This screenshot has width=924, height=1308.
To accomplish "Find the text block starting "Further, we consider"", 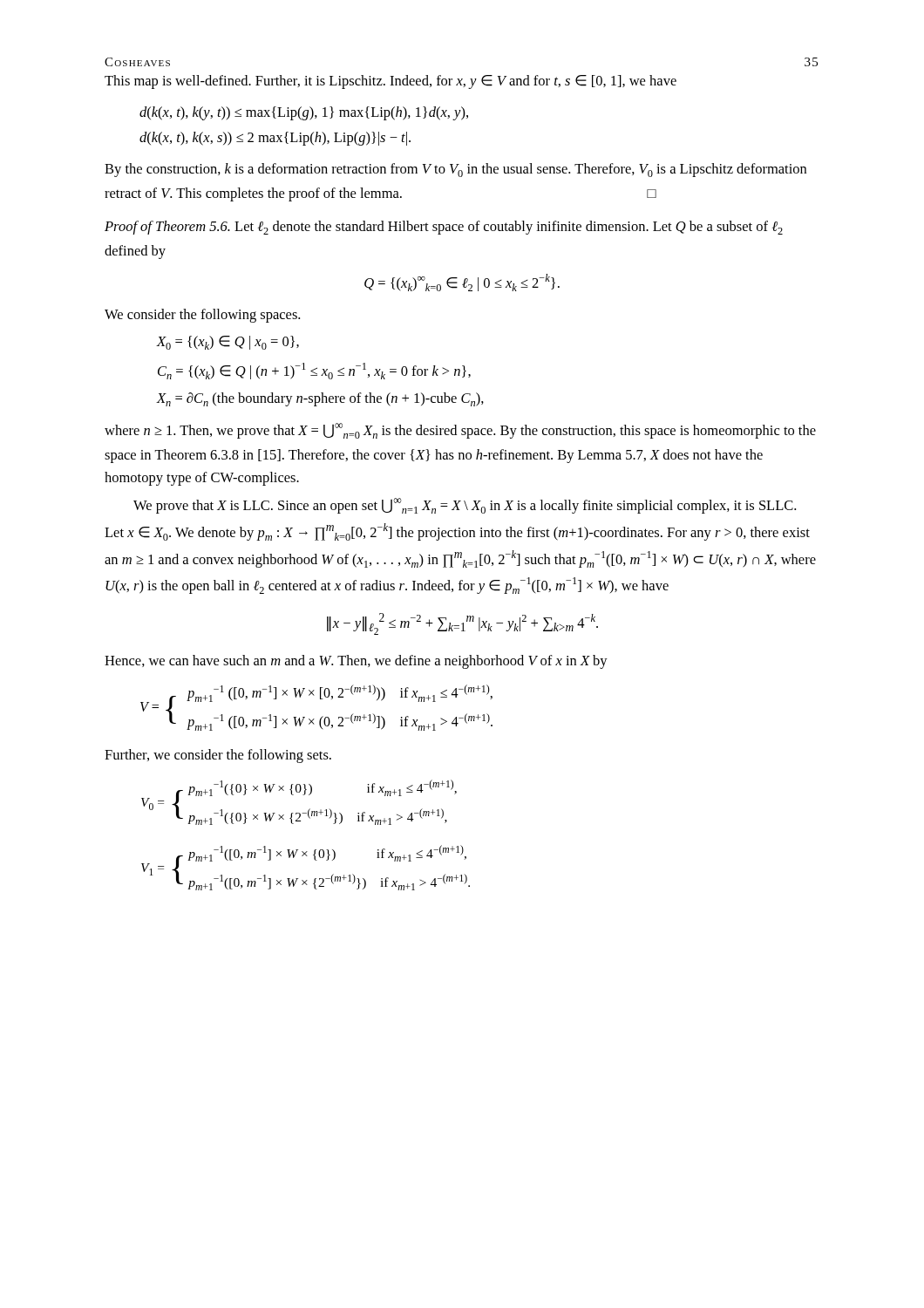I will click(x=218, y=755).
